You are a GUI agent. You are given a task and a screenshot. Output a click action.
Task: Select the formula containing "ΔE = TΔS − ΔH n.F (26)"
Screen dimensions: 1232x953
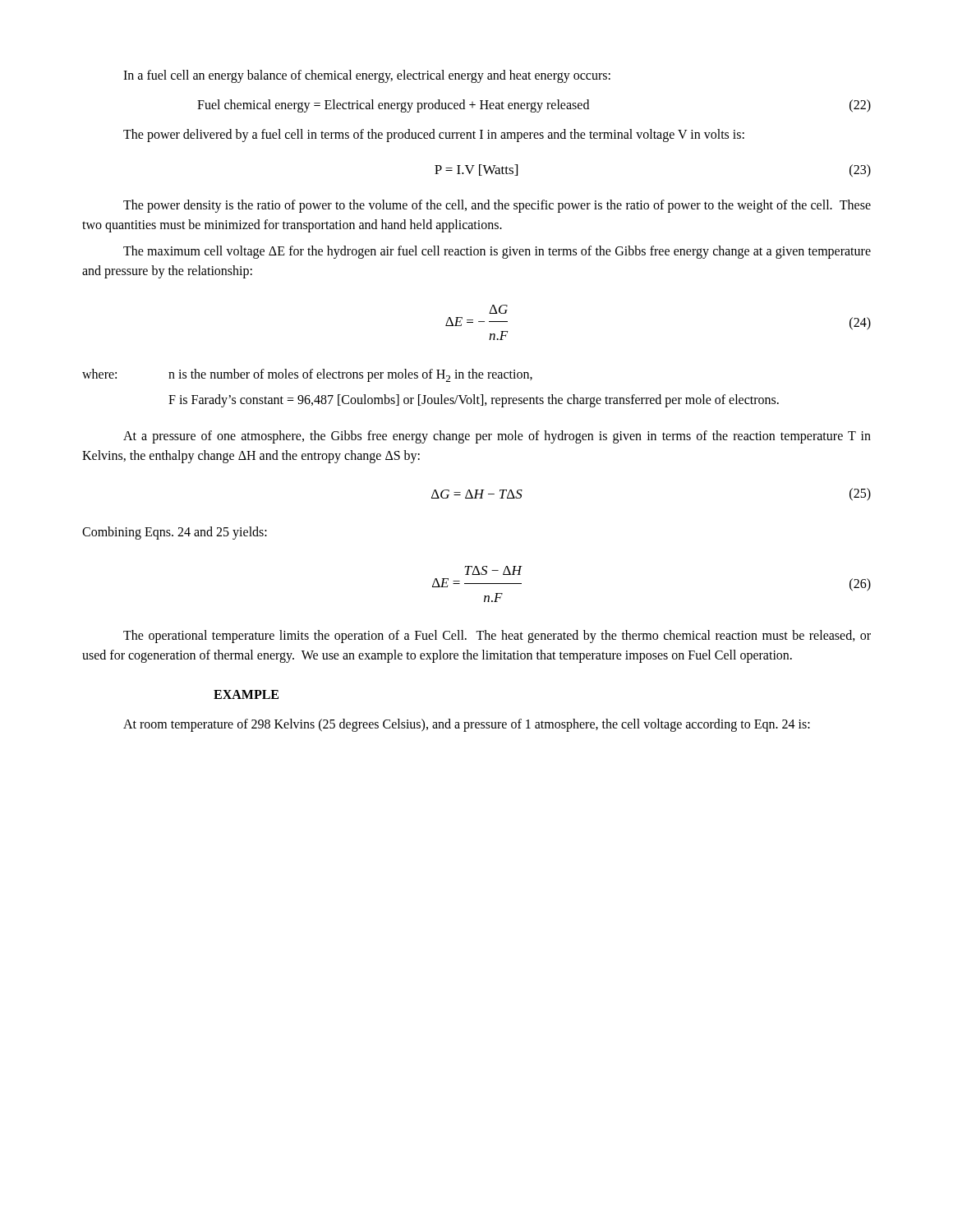point(476,584)
